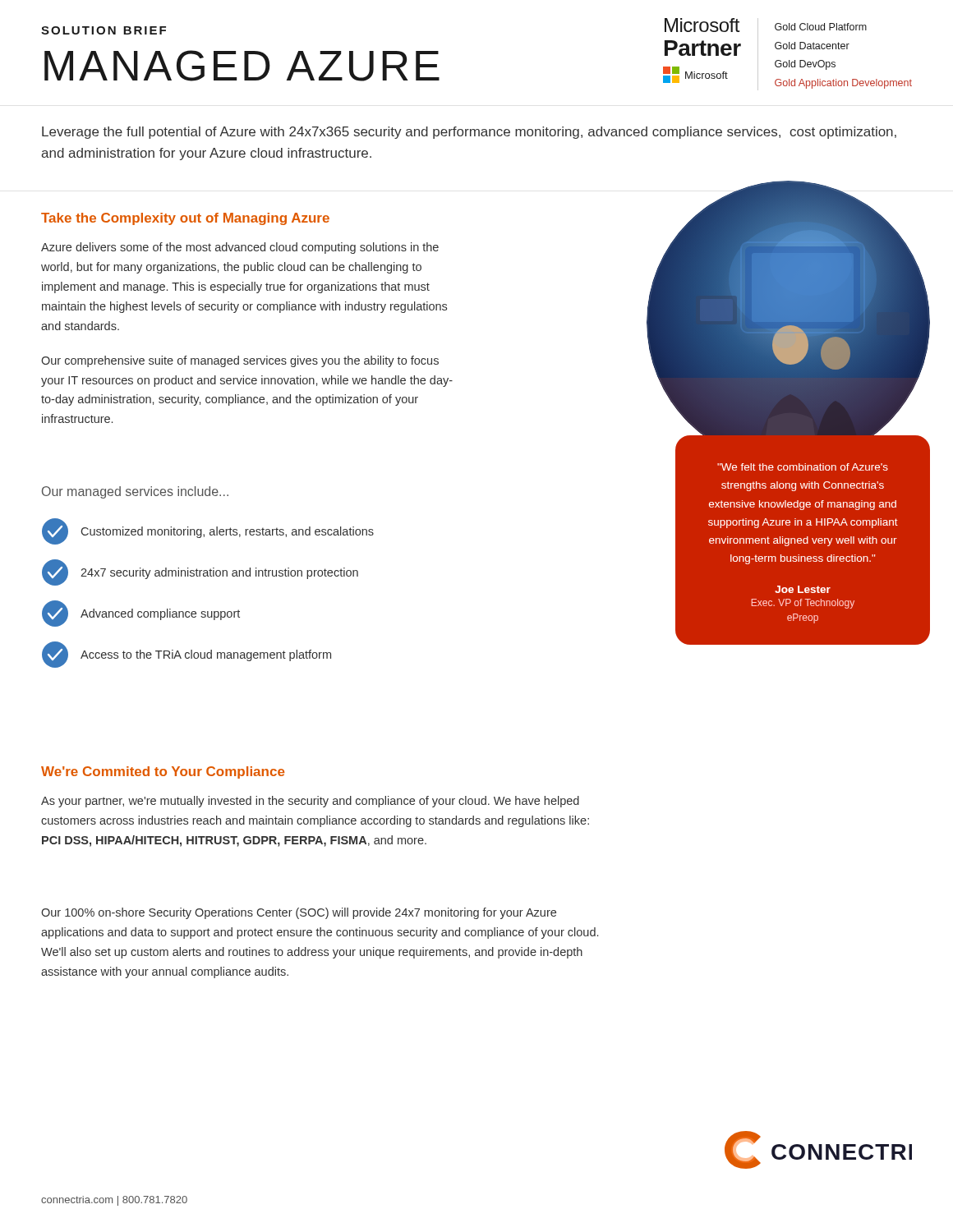Locate the text block that reads "As your partner, we're mutually invested in"

(316, 820)
